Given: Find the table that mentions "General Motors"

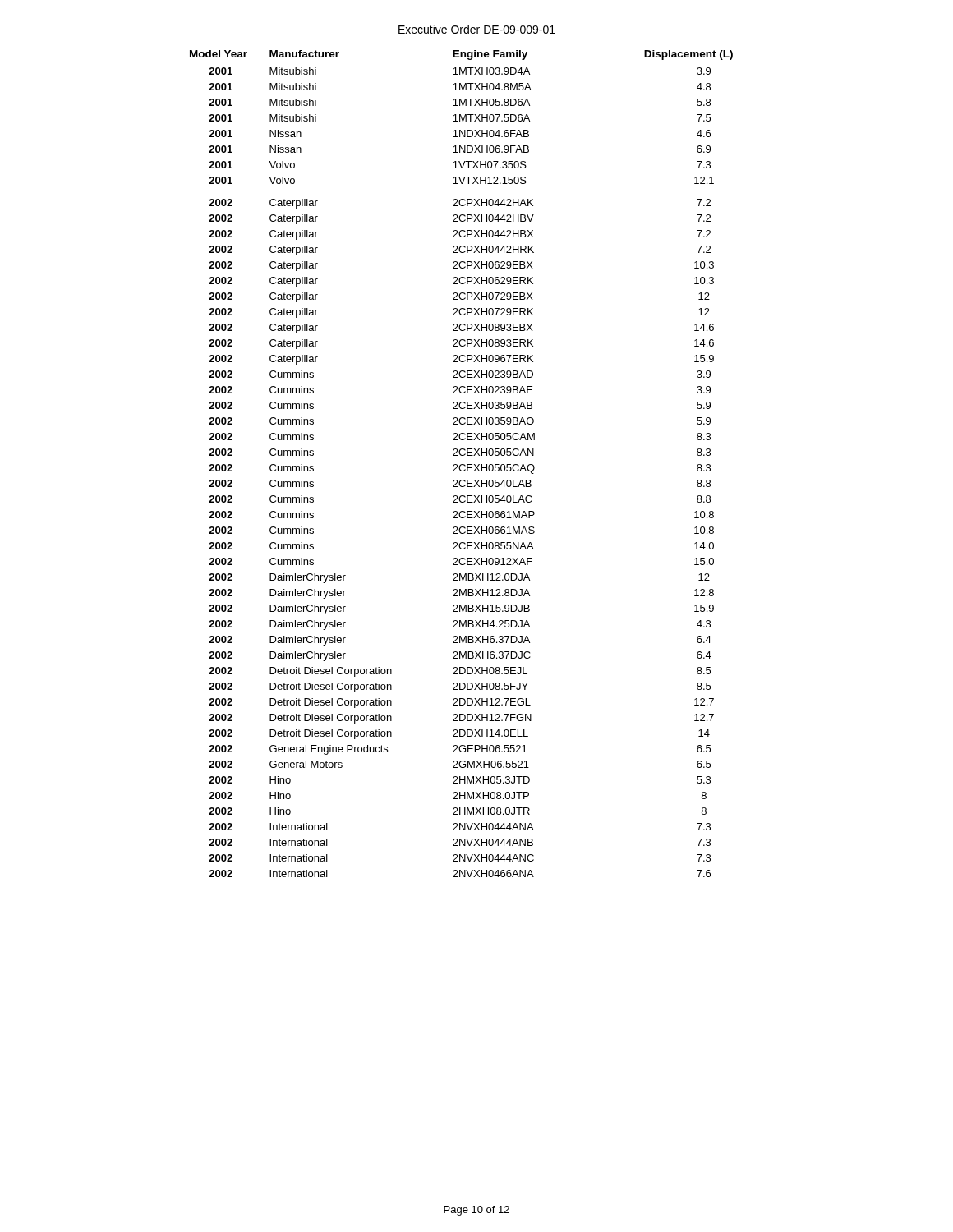Looking at the screenshot, I should click(x=476, y=463).
